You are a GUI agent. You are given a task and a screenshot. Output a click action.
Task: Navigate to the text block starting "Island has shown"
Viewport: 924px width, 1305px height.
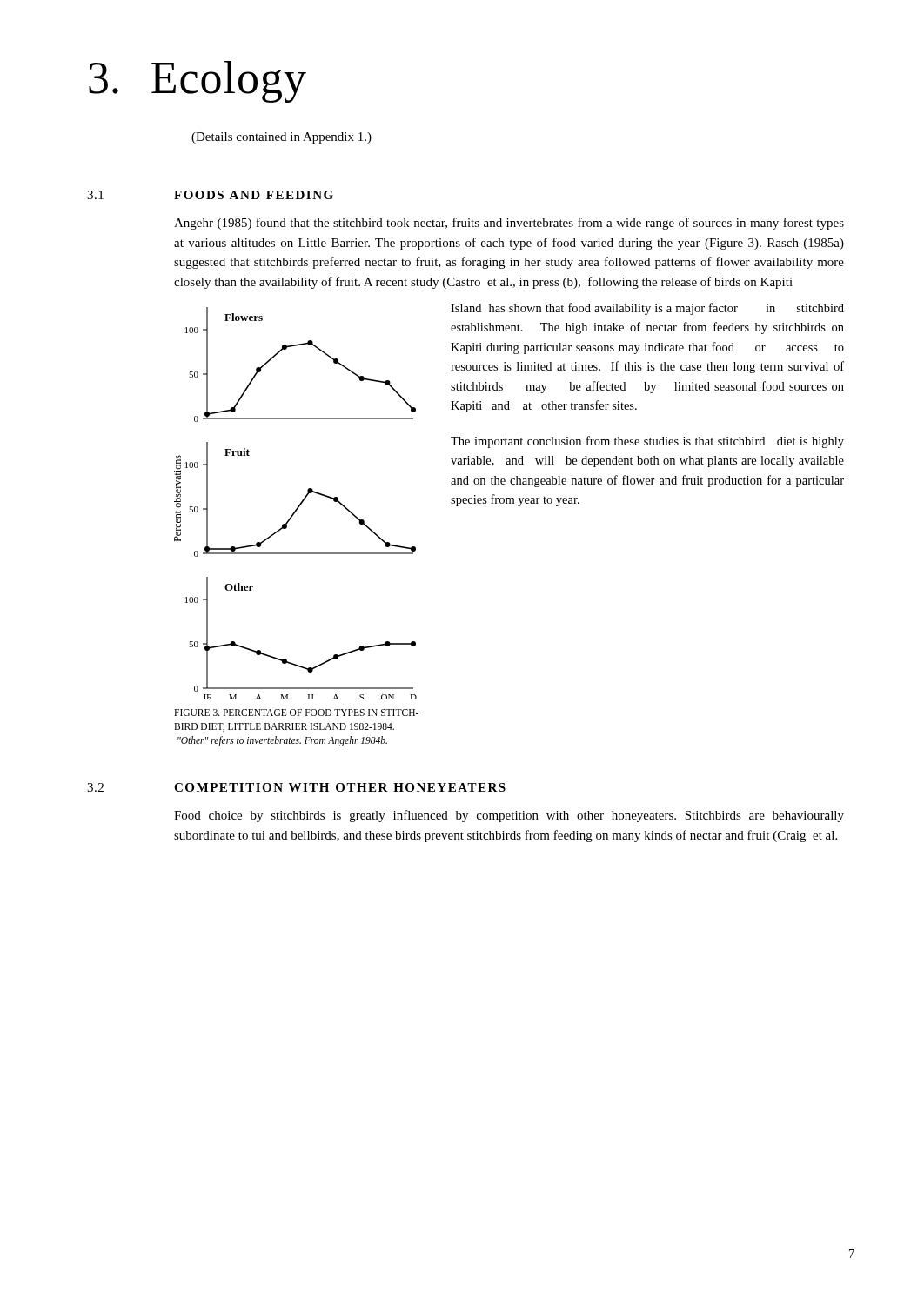point(647,357)
